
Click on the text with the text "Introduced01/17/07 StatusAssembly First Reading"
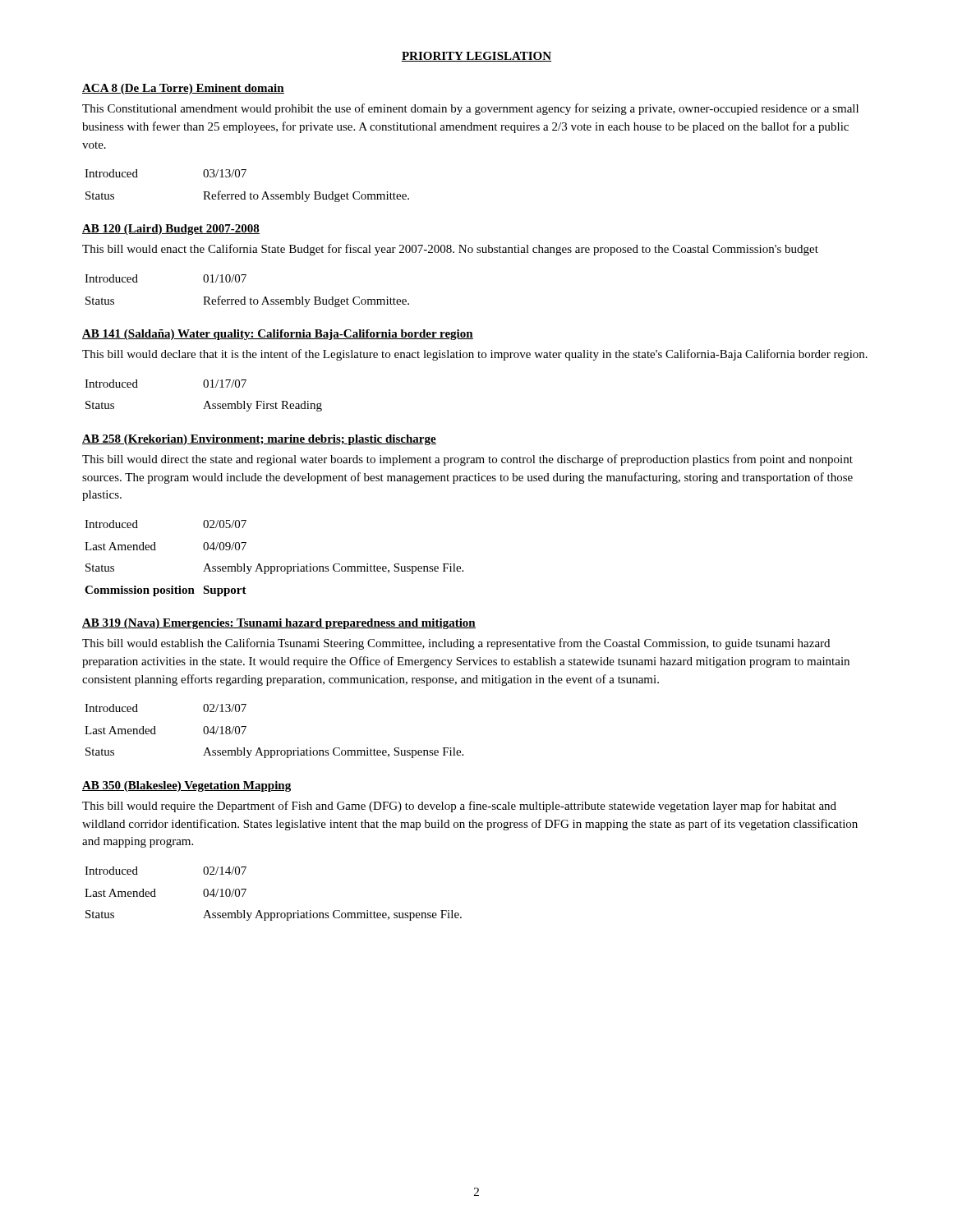point(203,394)
